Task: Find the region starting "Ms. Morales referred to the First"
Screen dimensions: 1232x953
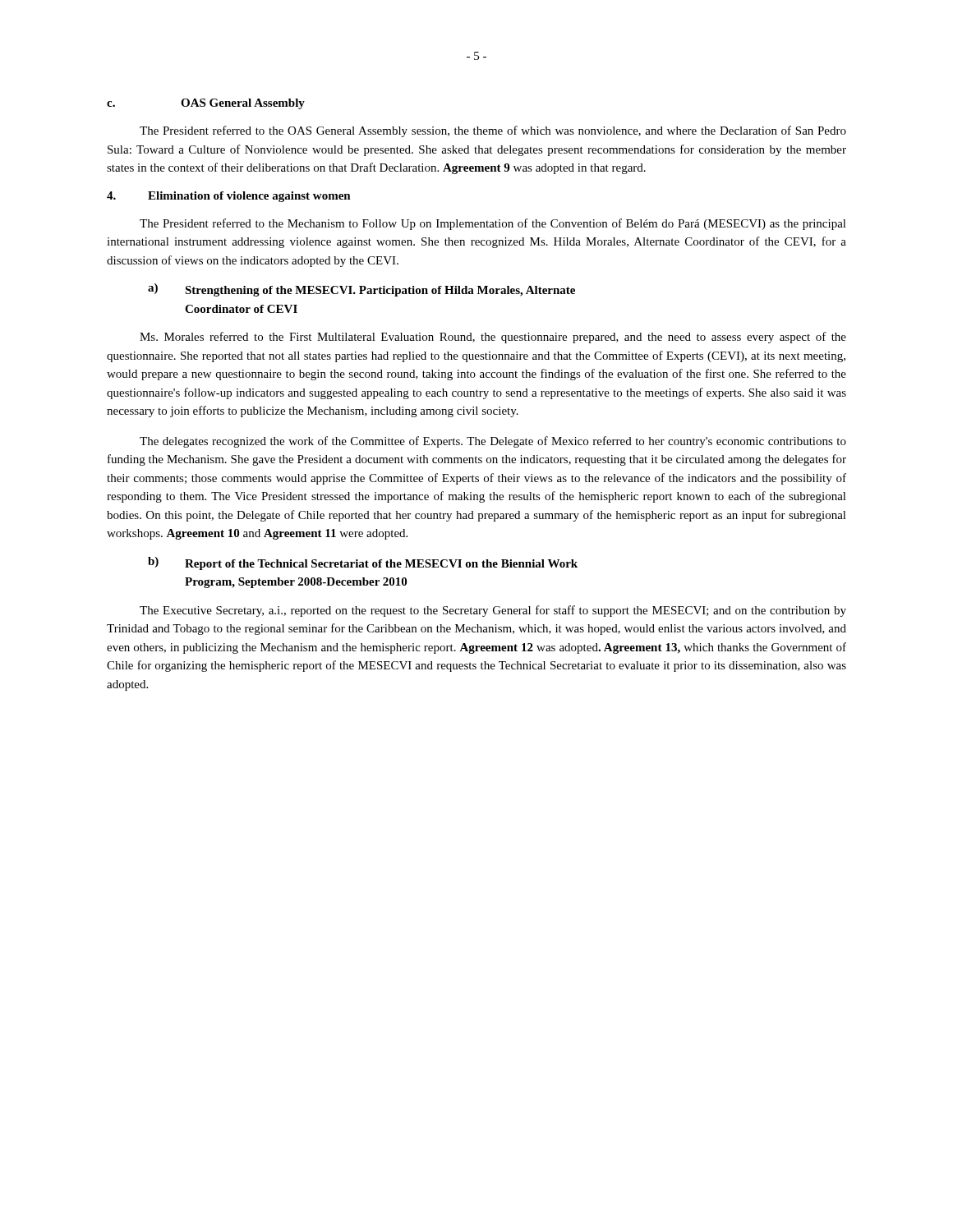Action: pyautogui.click(x=476, y=374)
